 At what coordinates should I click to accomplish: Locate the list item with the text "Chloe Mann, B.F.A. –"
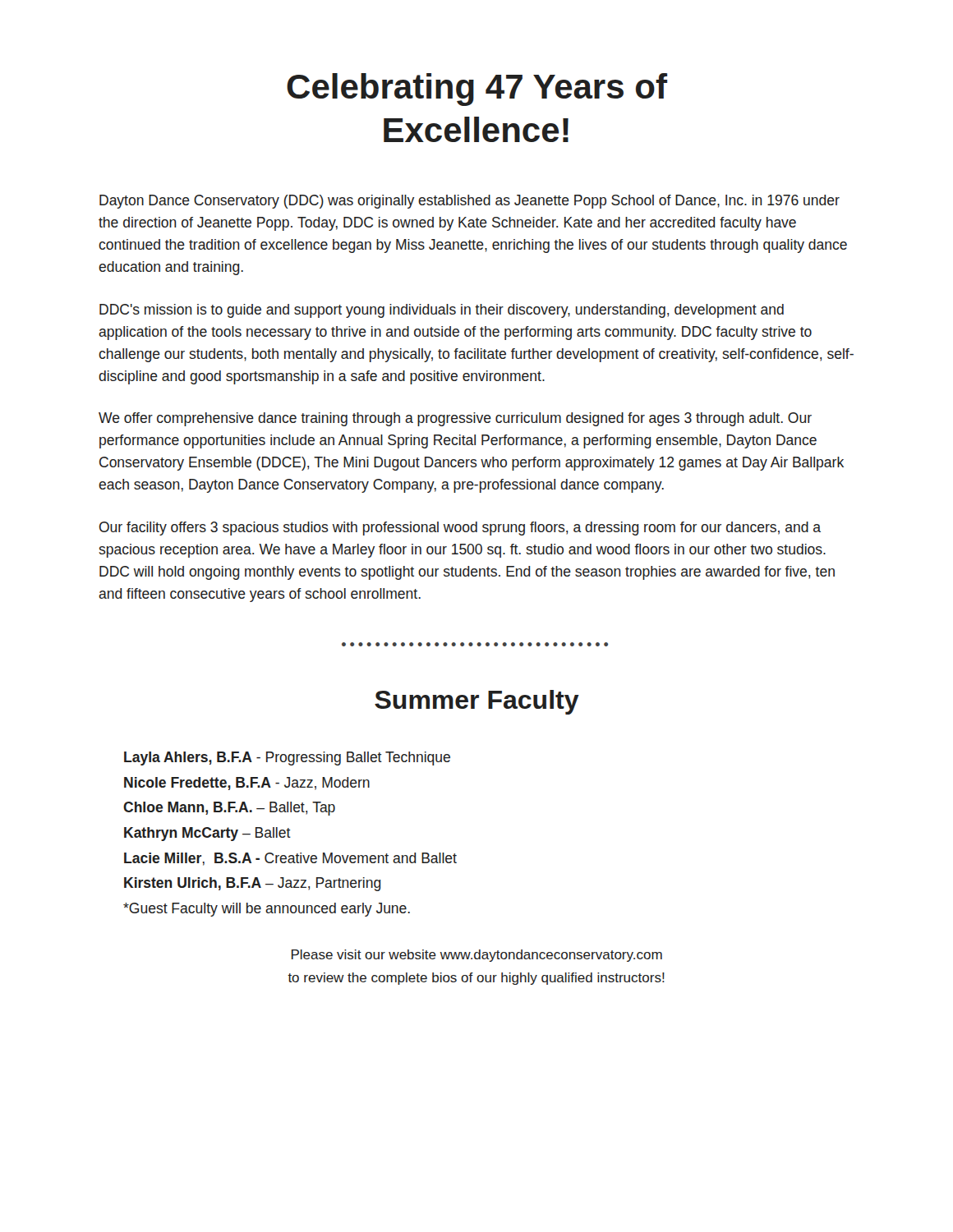point(229,808)
